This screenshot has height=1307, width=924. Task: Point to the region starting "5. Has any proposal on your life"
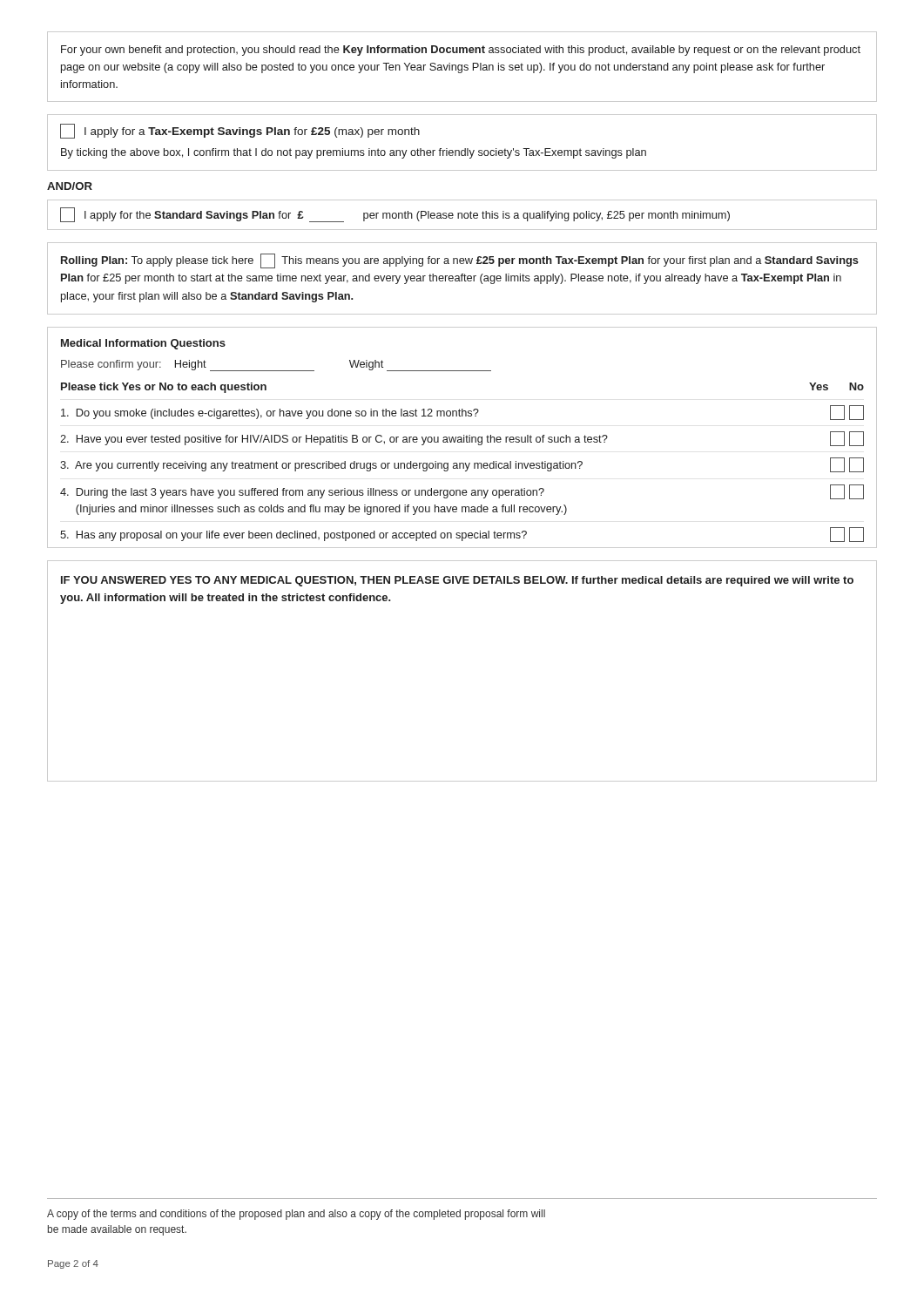pyautogui.click(x=462, y=535)
